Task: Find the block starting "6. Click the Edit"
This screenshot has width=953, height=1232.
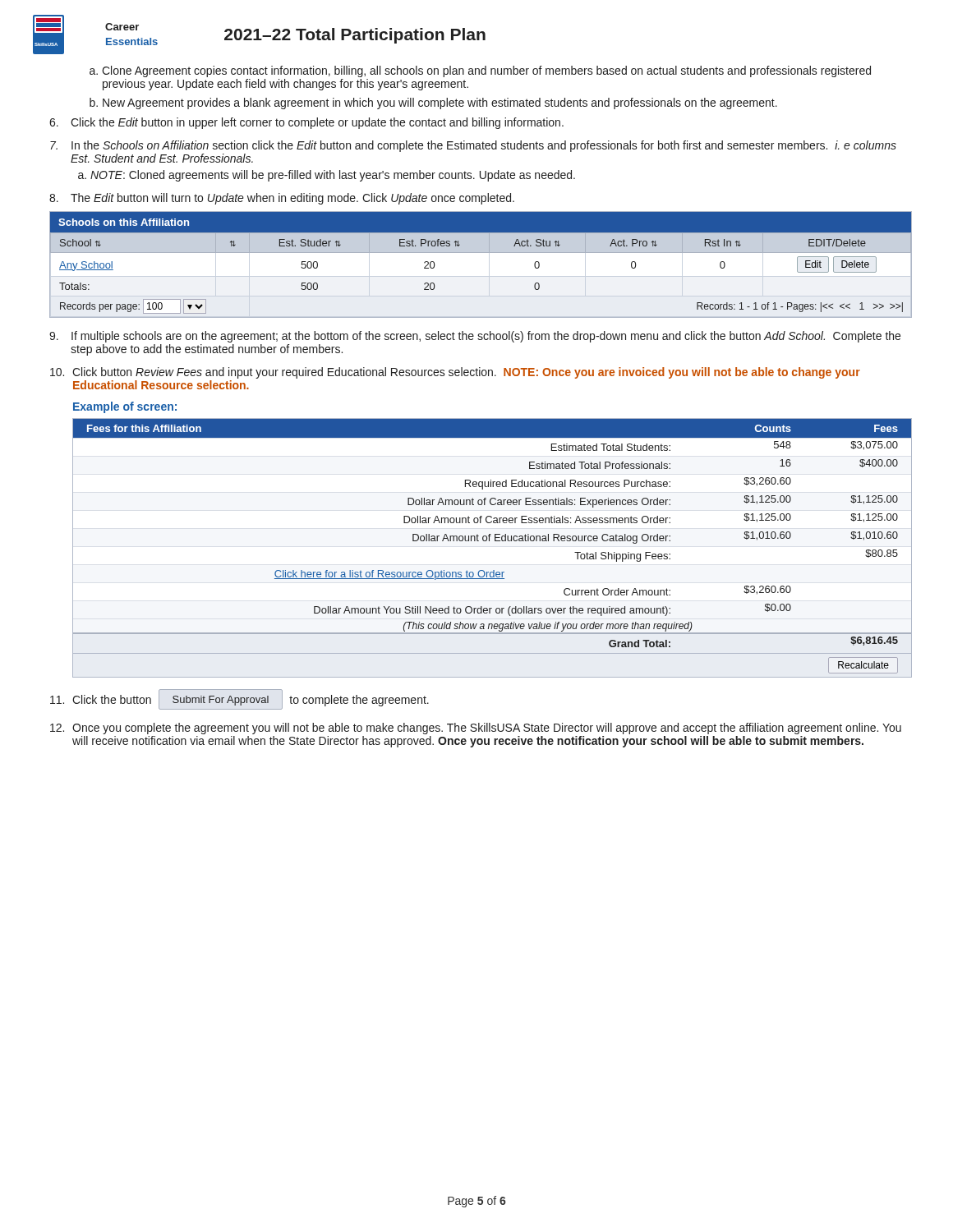Action: click(x=307, y=122)
